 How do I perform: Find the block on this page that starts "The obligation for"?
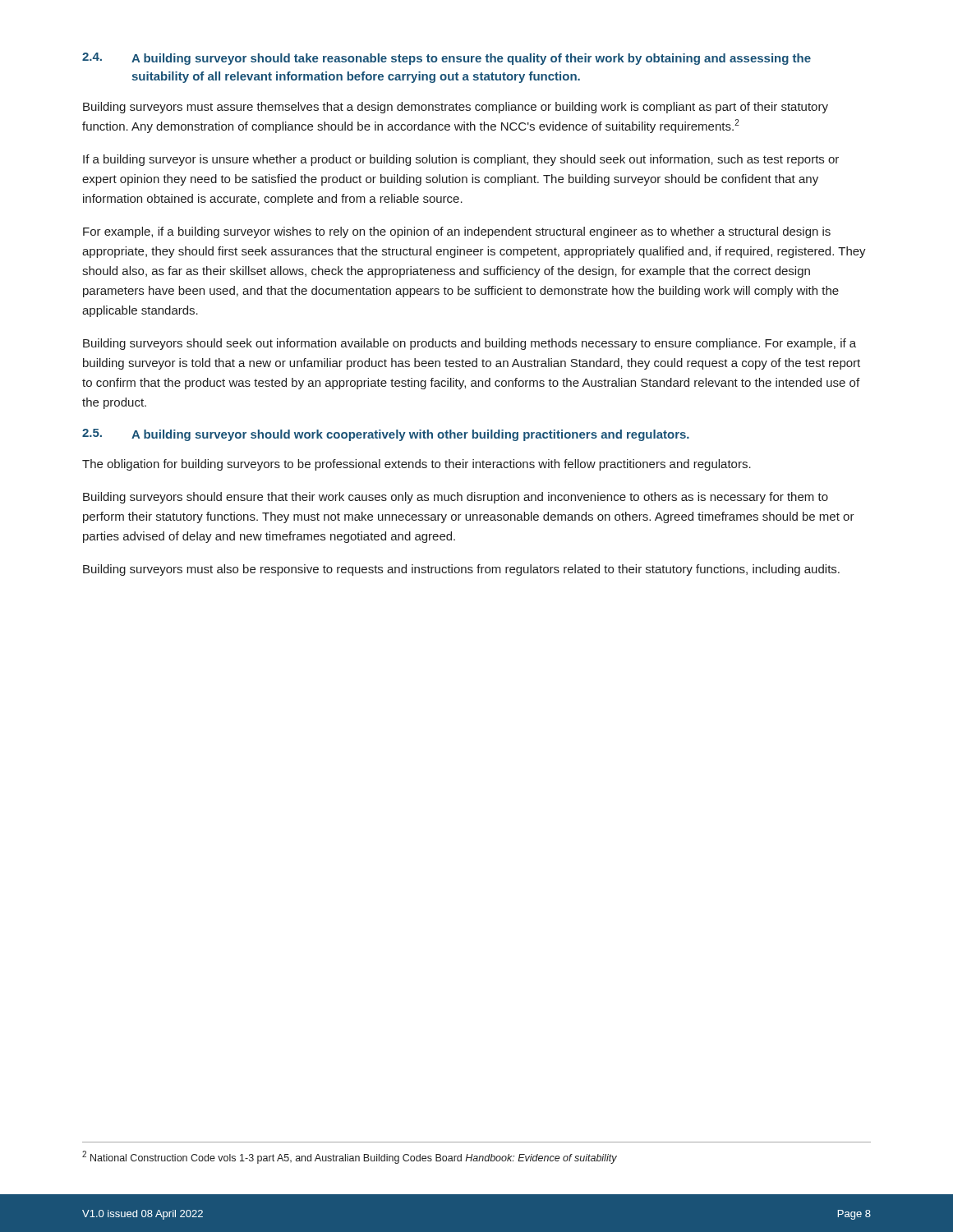[x=417, y=464]
